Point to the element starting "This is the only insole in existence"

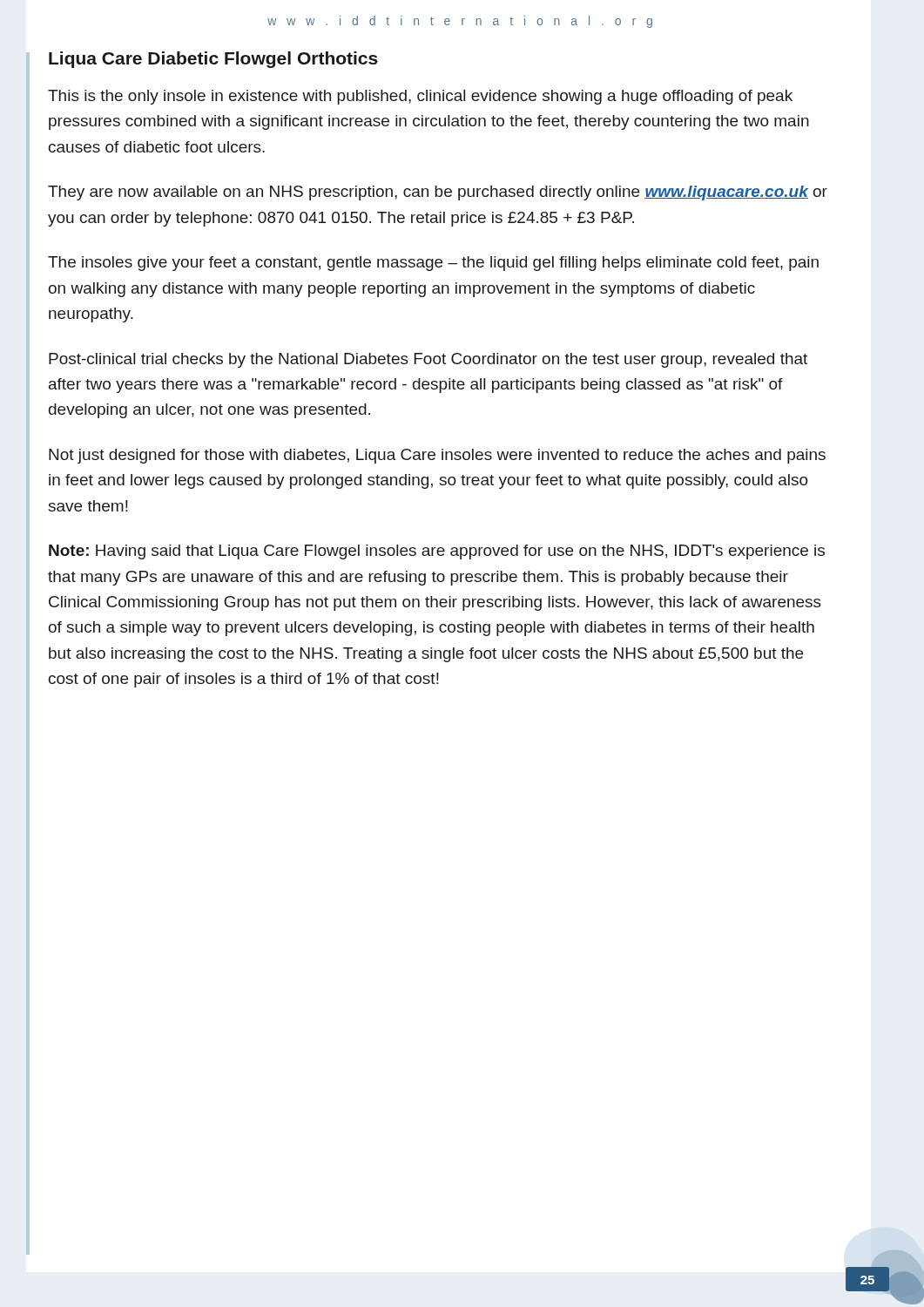[x=429, y=121]
